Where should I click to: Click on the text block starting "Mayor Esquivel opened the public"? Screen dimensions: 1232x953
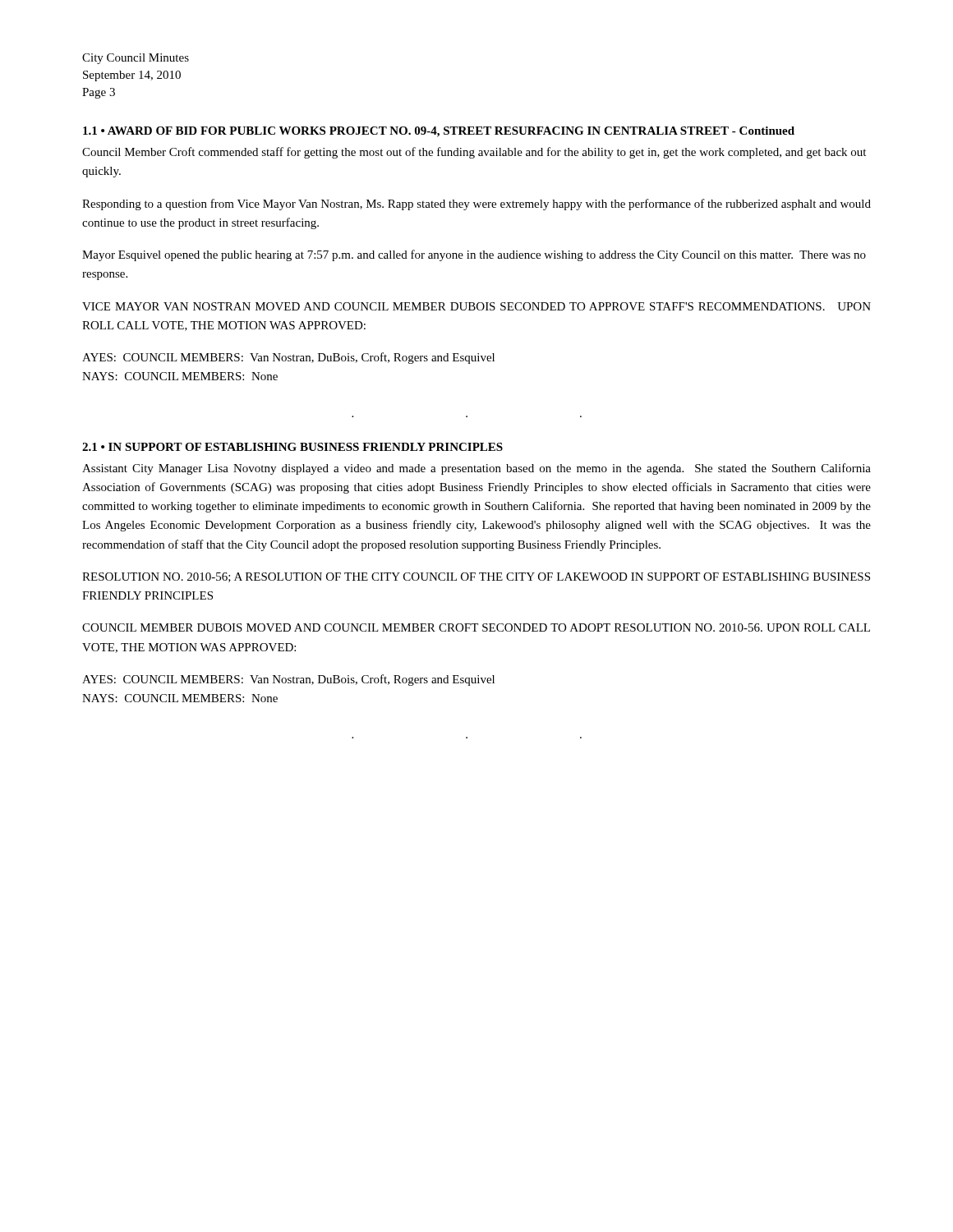click(x=474, y=264)
